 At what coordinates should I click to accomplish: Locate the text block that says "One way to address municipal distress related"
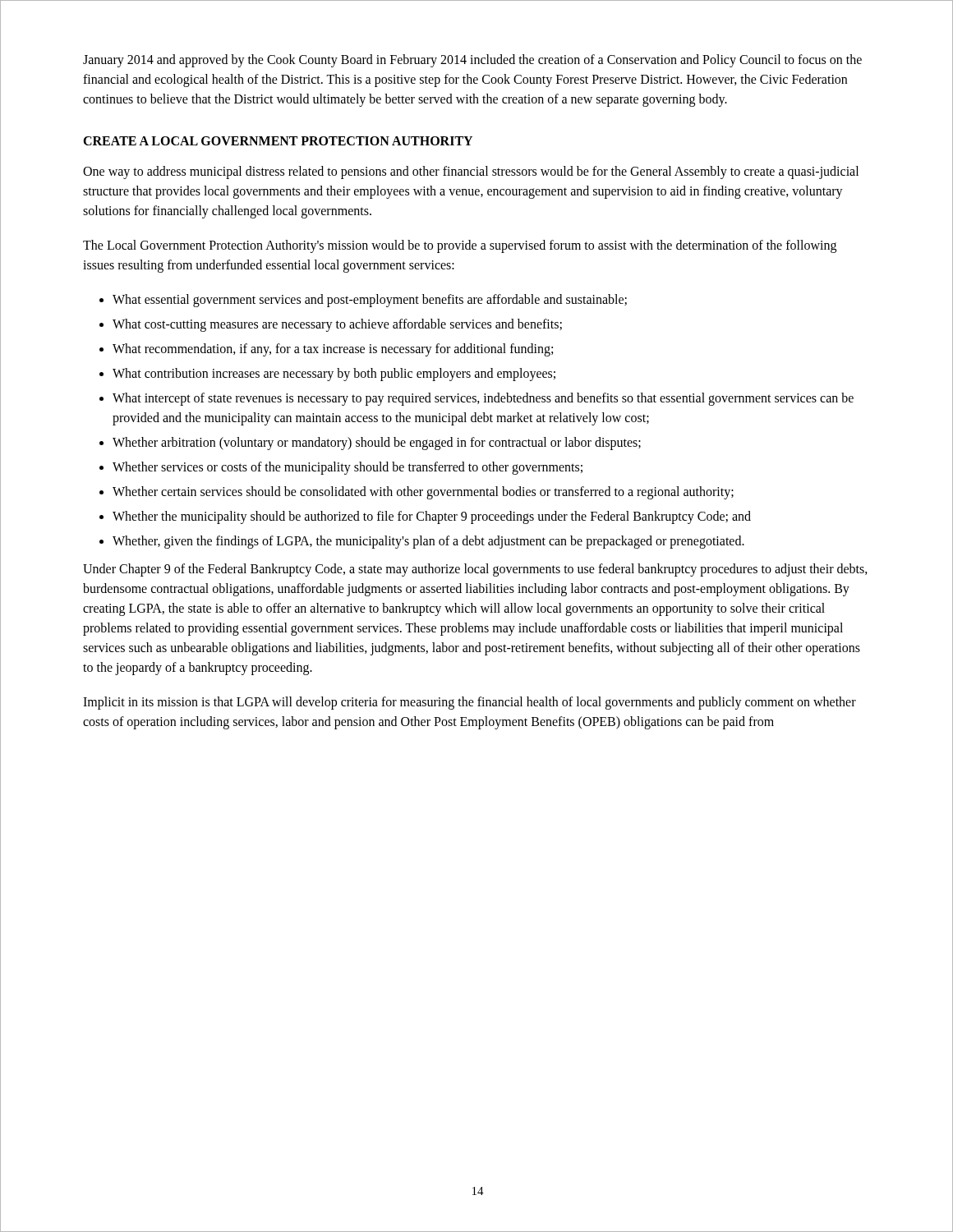coord(471,191)
